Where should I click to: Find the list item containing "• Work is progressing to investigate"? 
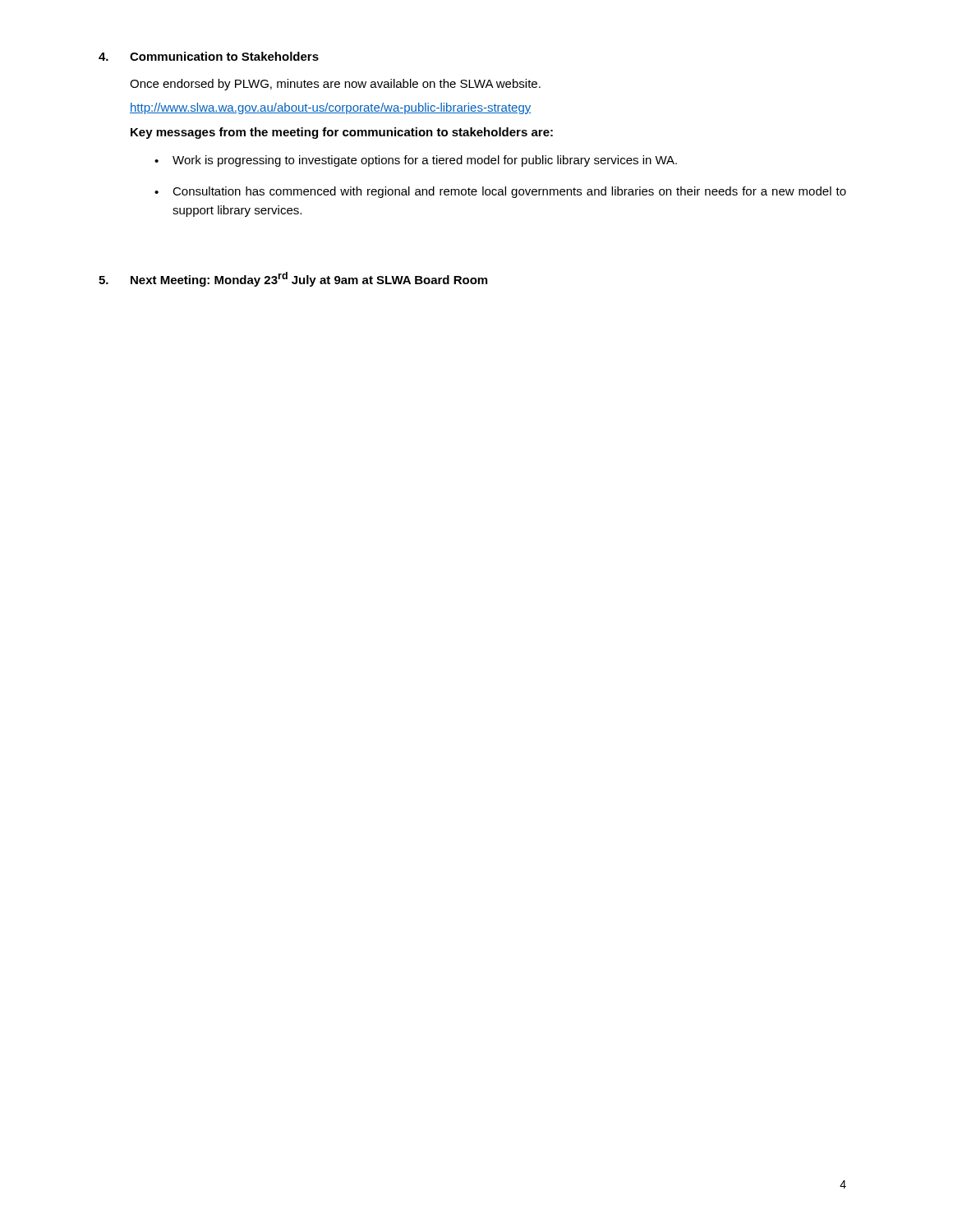tap(500, 160)
